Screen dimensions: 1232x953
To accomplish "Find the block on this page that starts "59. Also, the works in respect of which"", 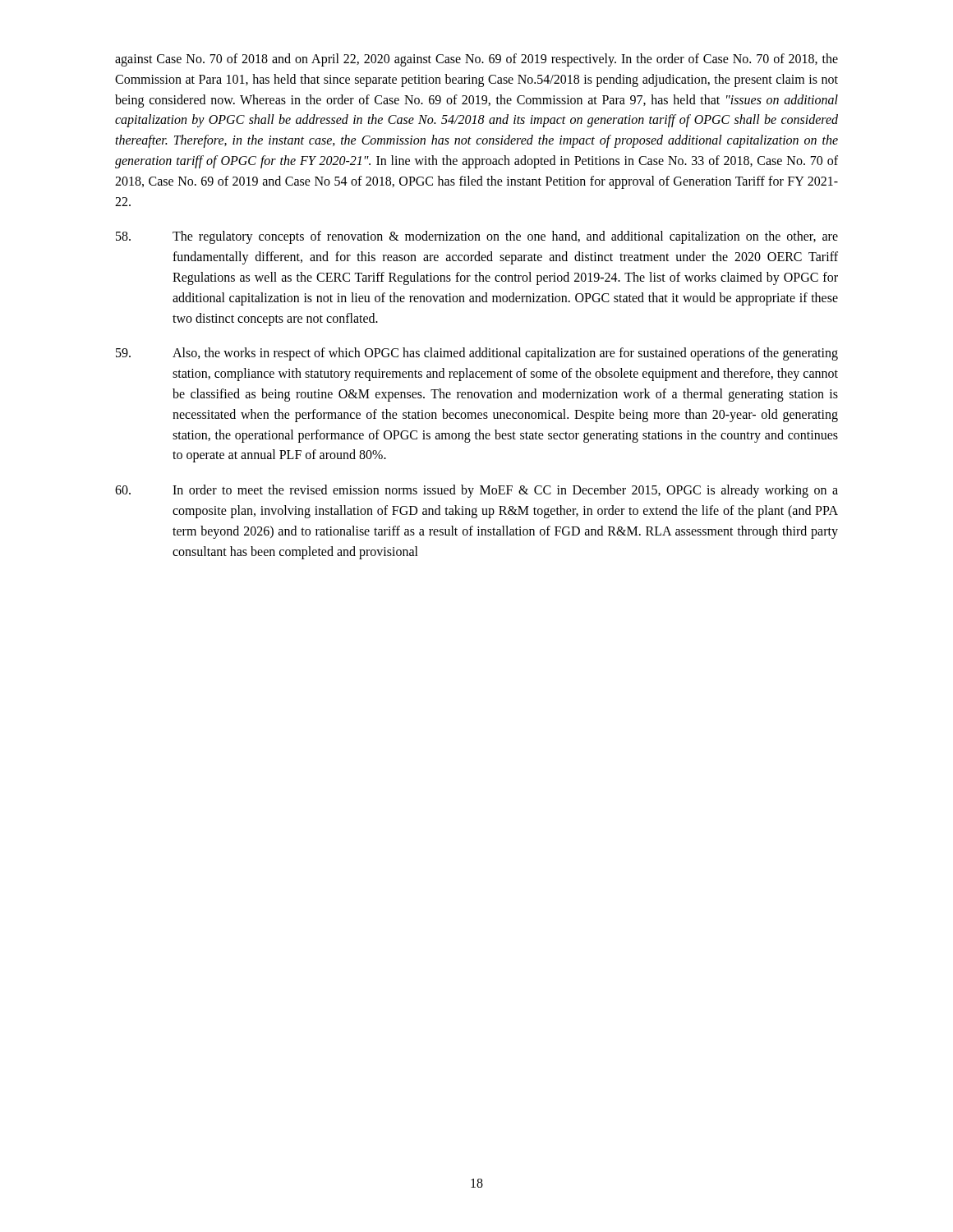I will (476, 405).
